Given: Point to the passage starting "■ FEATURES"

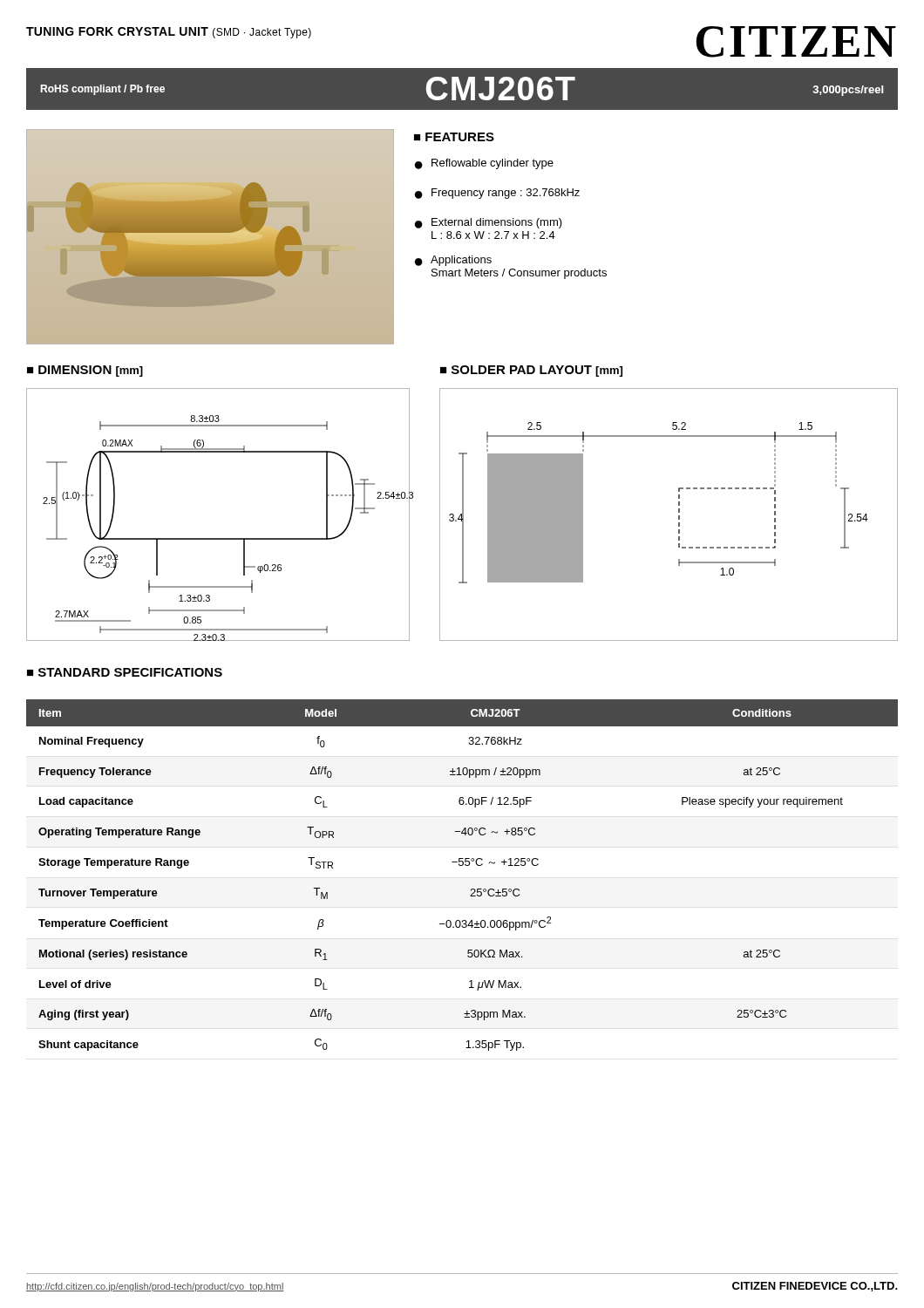Looking at the screenshot, I should click(x=454, y=136).
